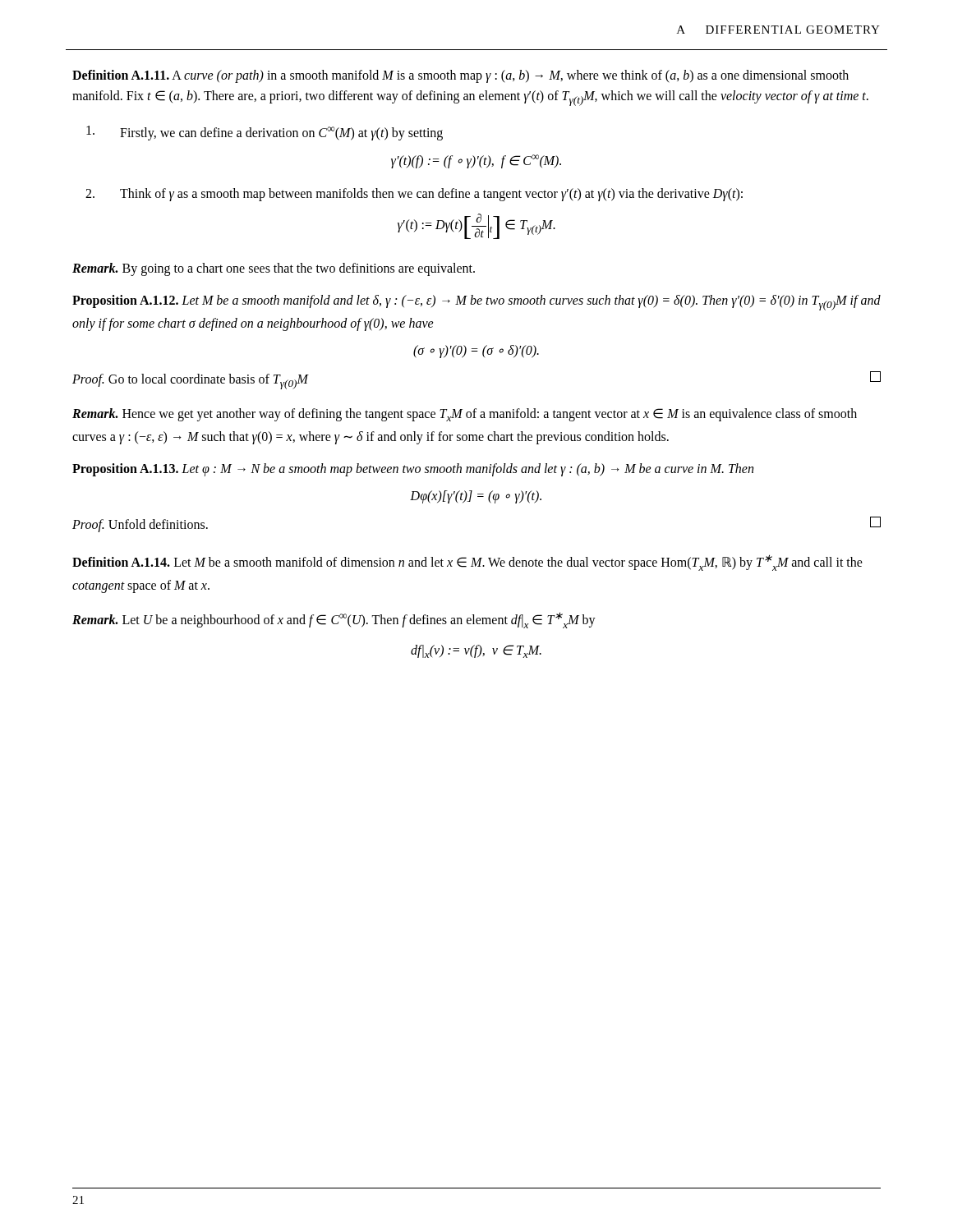Viewport: 953px width, 1232px height.
Task: Where does it say "Dφ(x)[γ′(t)] = (φ ∘ γ)′(t)."?
Action: click(x=476, y=496)
